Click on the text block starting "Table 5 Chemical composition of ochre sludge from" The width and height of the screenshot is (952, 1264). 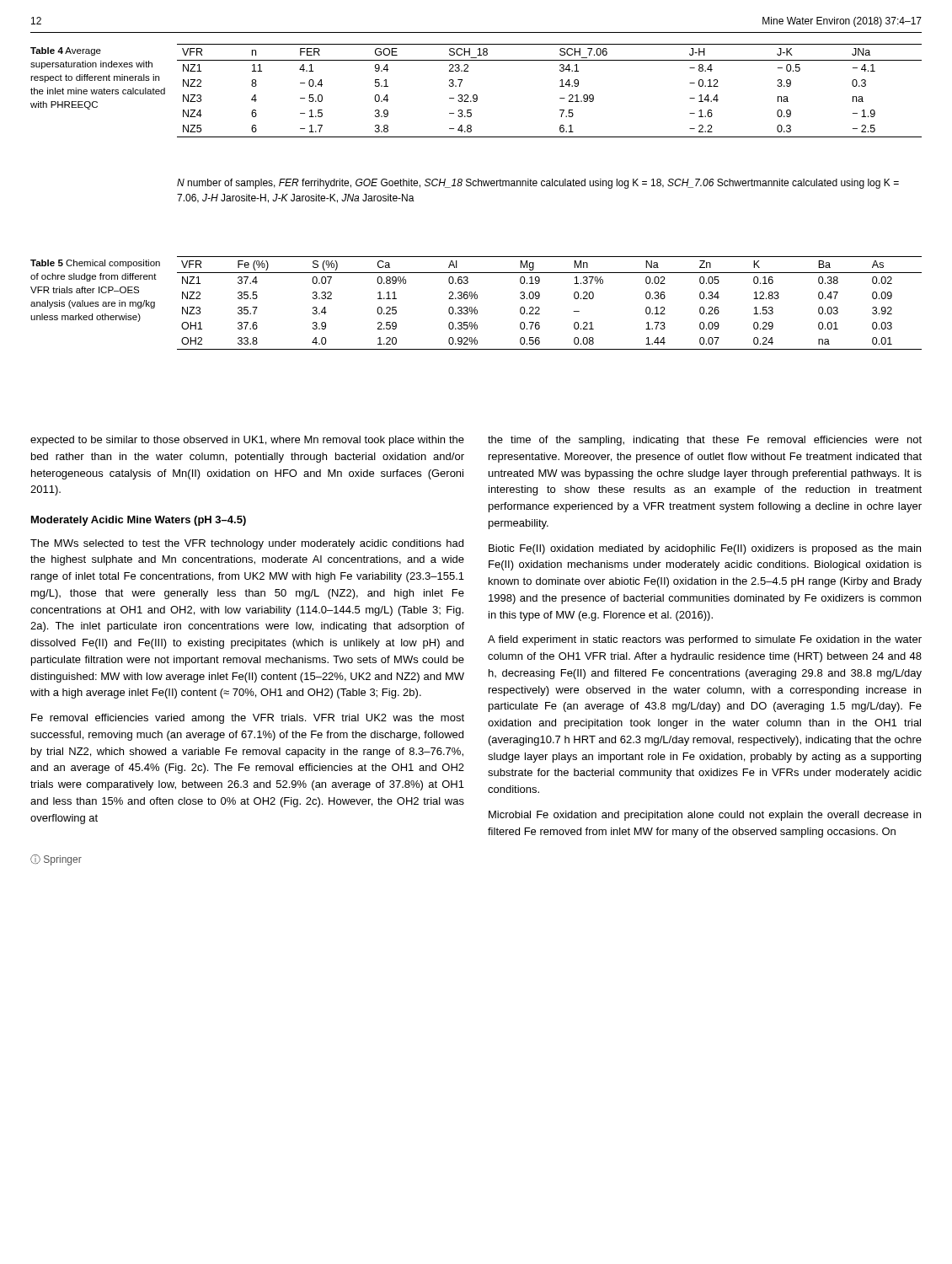(95, 290)
